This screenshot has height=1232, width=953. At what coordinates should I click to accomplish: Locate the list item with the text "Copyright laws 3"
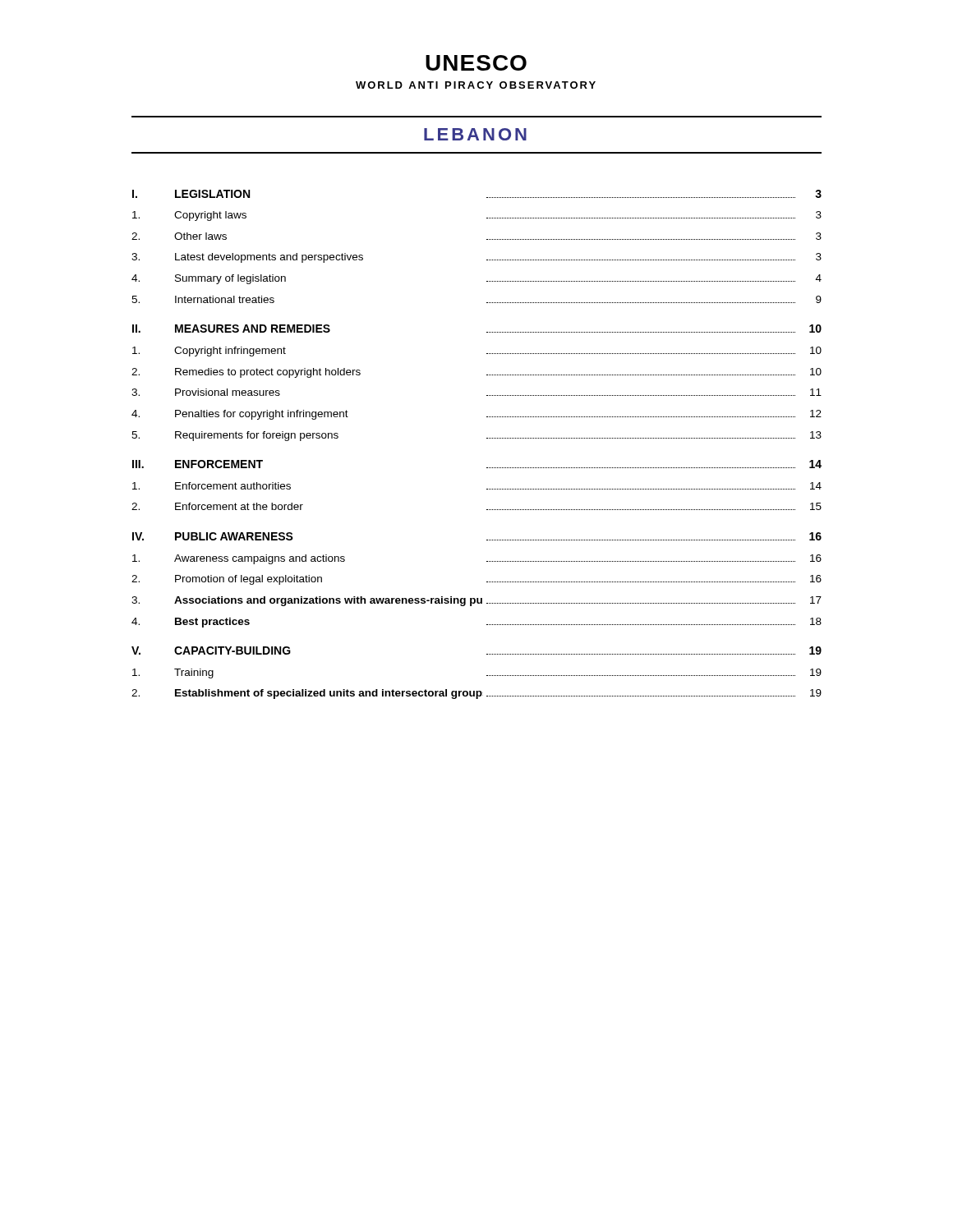476,215
